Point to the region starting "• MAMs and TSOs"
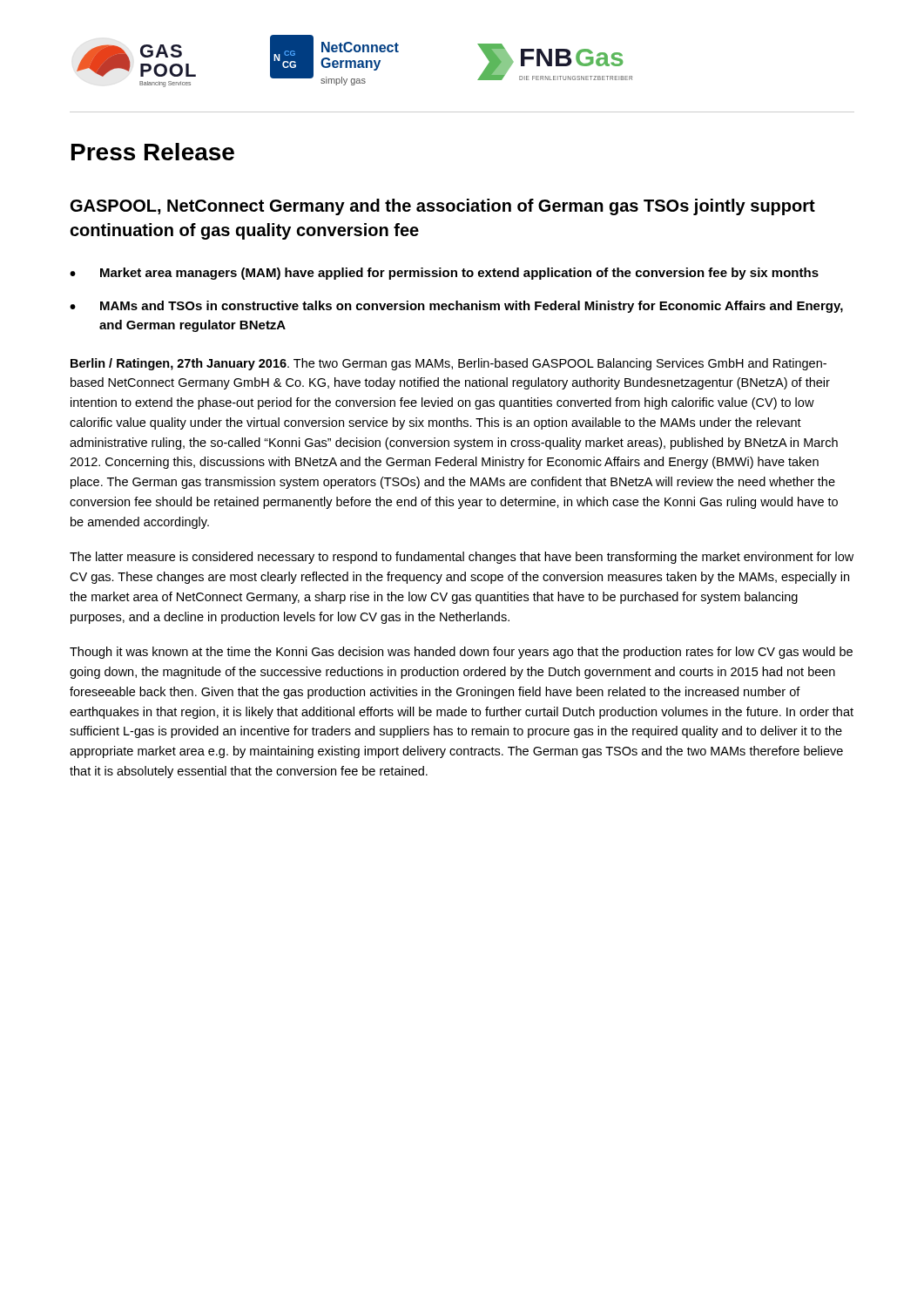 pyautogui.click(x=462, y=315)
